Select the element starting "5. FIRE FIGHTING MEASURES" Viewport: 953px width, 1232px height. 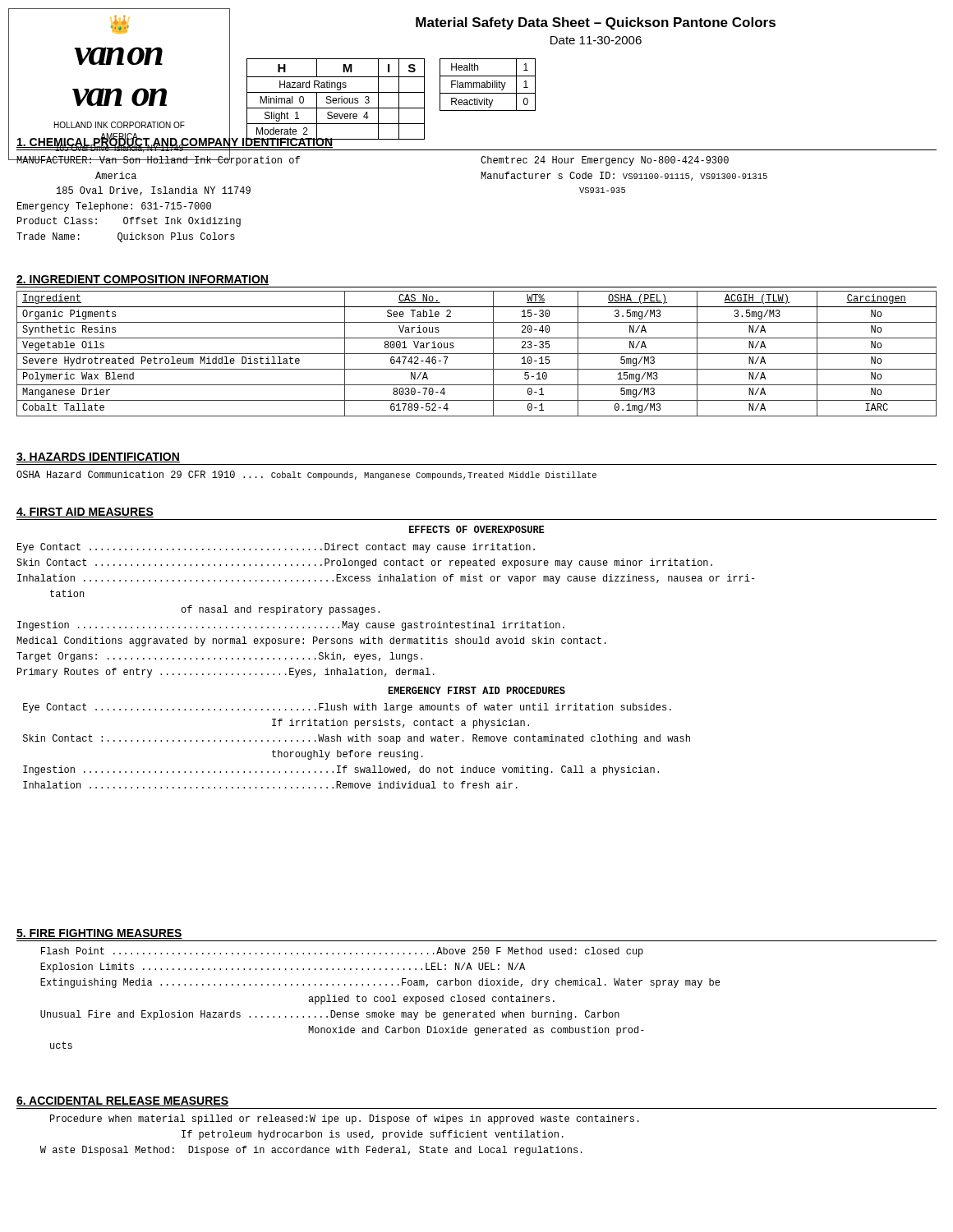click(x=99, y=933)
